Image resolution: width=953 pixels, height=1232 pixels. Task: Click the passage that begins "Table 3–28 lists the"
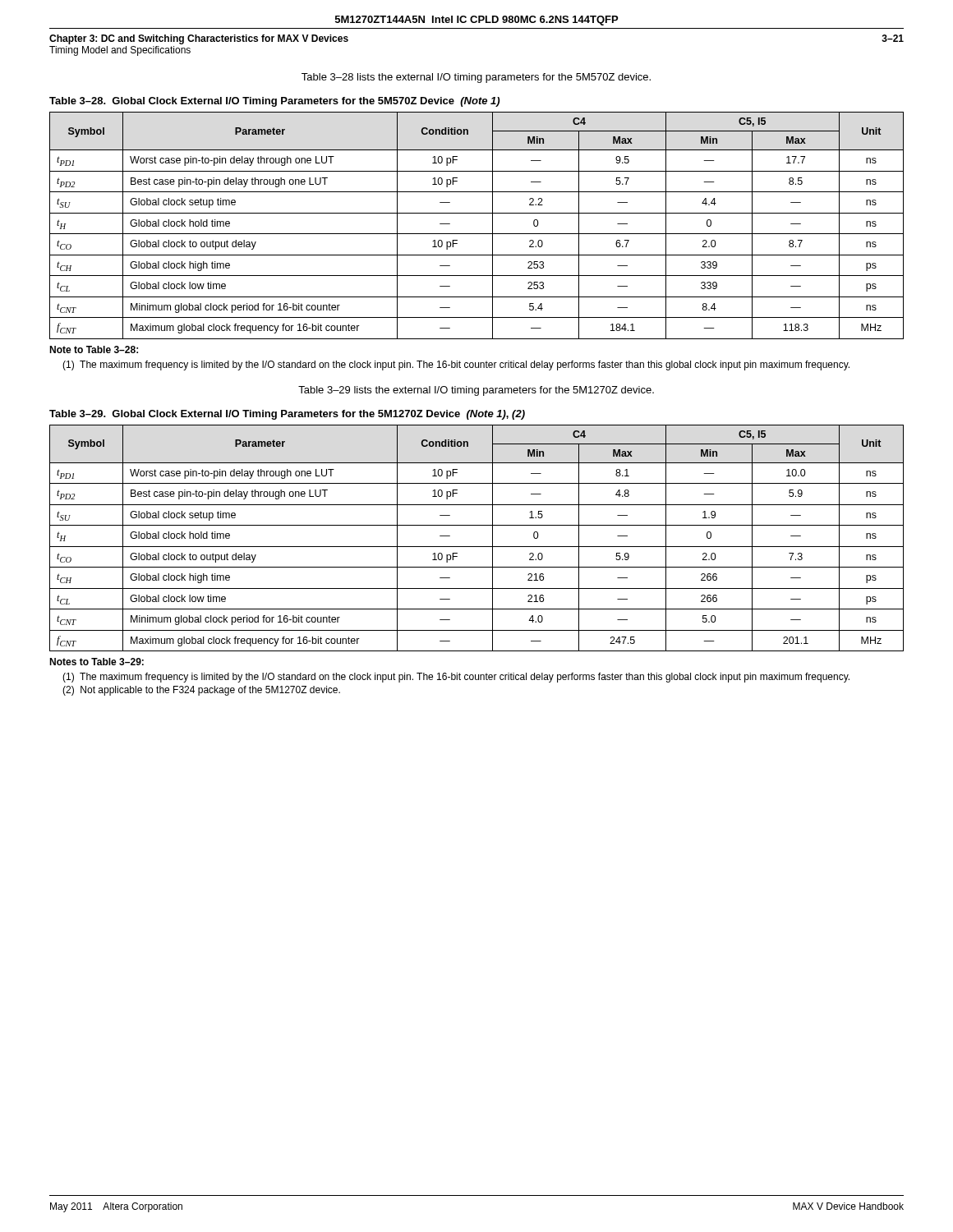476,77
